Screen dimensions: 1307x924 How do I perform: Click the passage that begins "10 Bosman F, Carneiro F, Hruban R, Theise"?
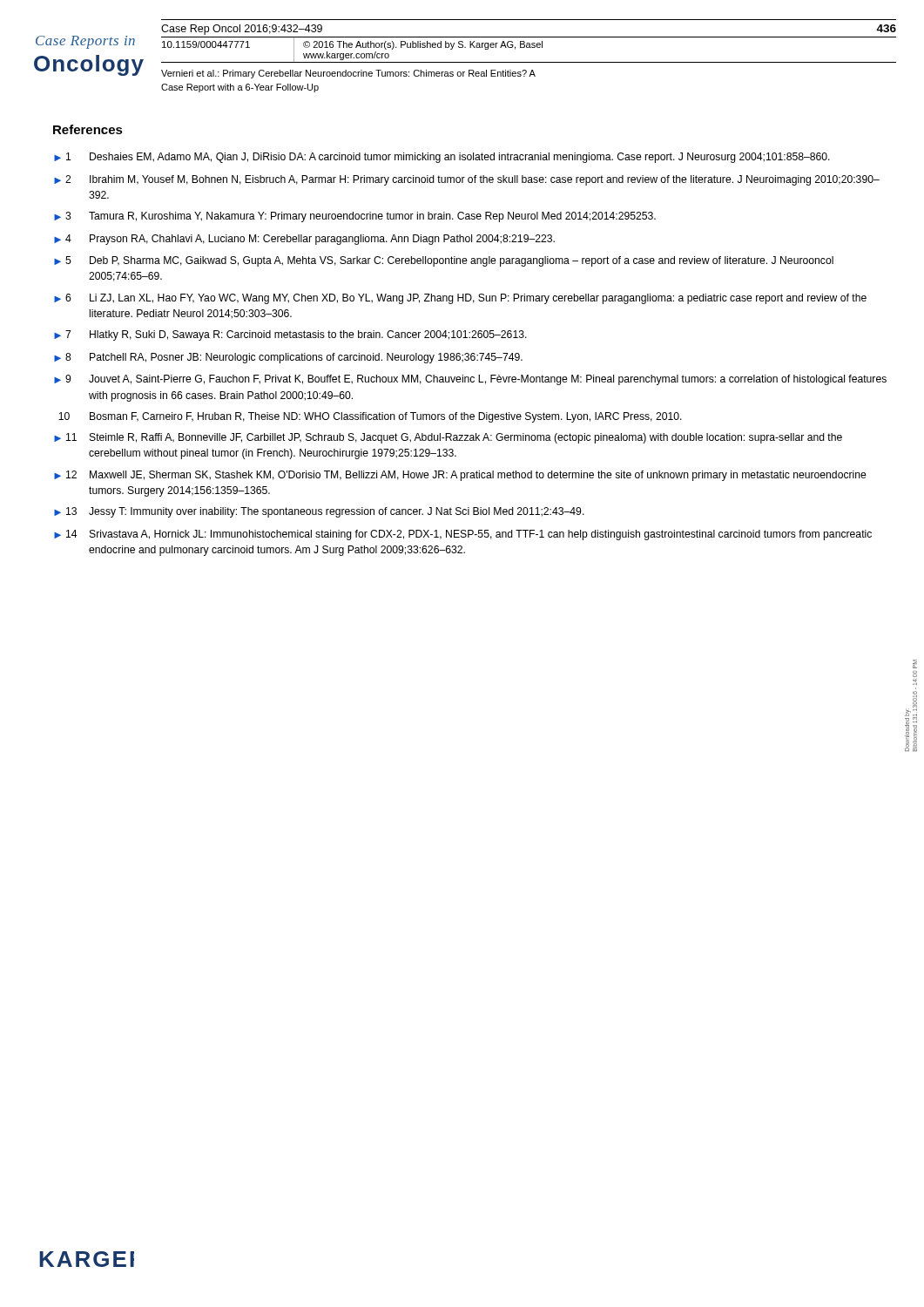(471, 417)
